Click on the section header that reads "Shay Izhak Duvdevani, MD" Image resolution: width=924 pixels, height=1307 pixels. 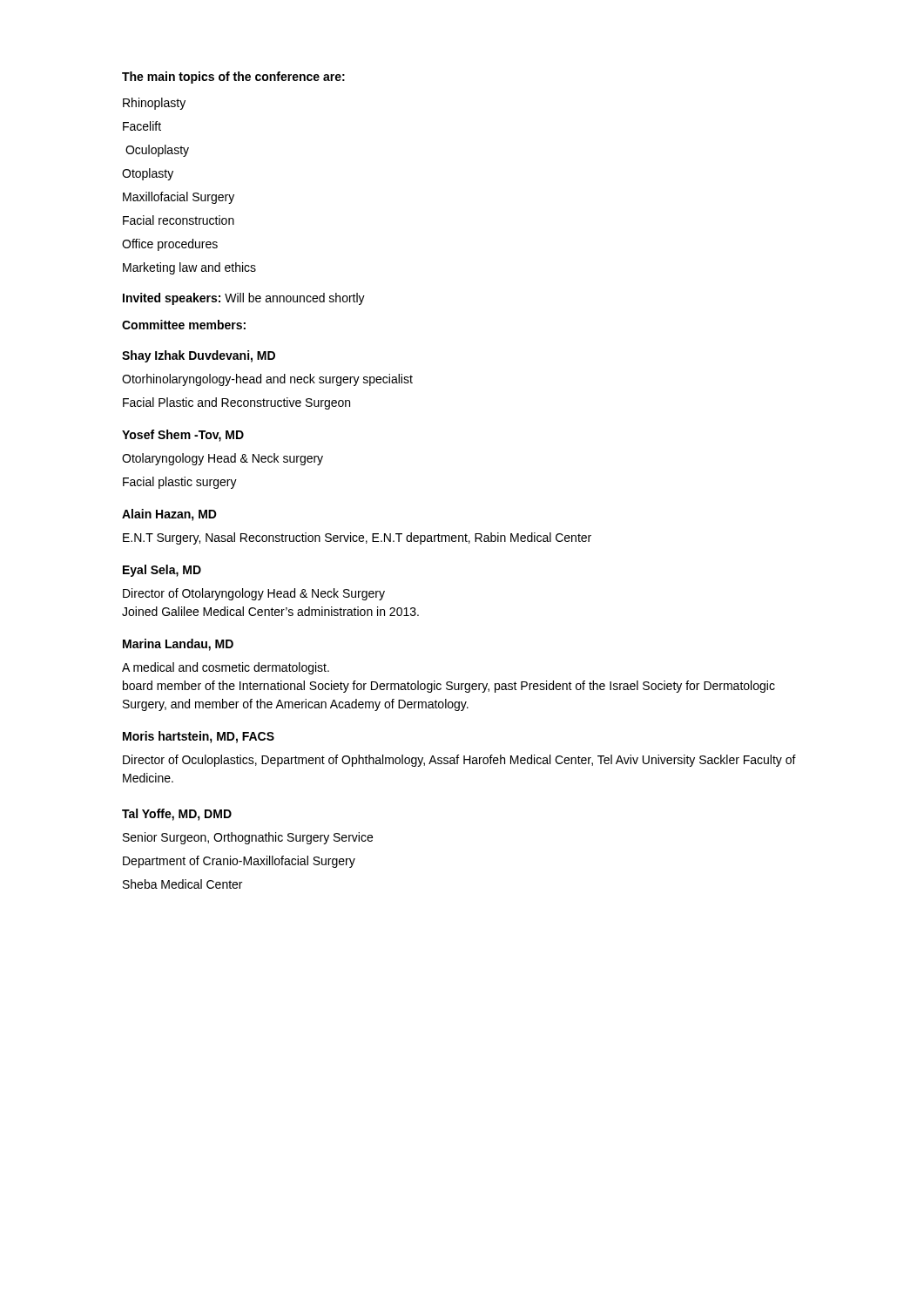(199, 356)
